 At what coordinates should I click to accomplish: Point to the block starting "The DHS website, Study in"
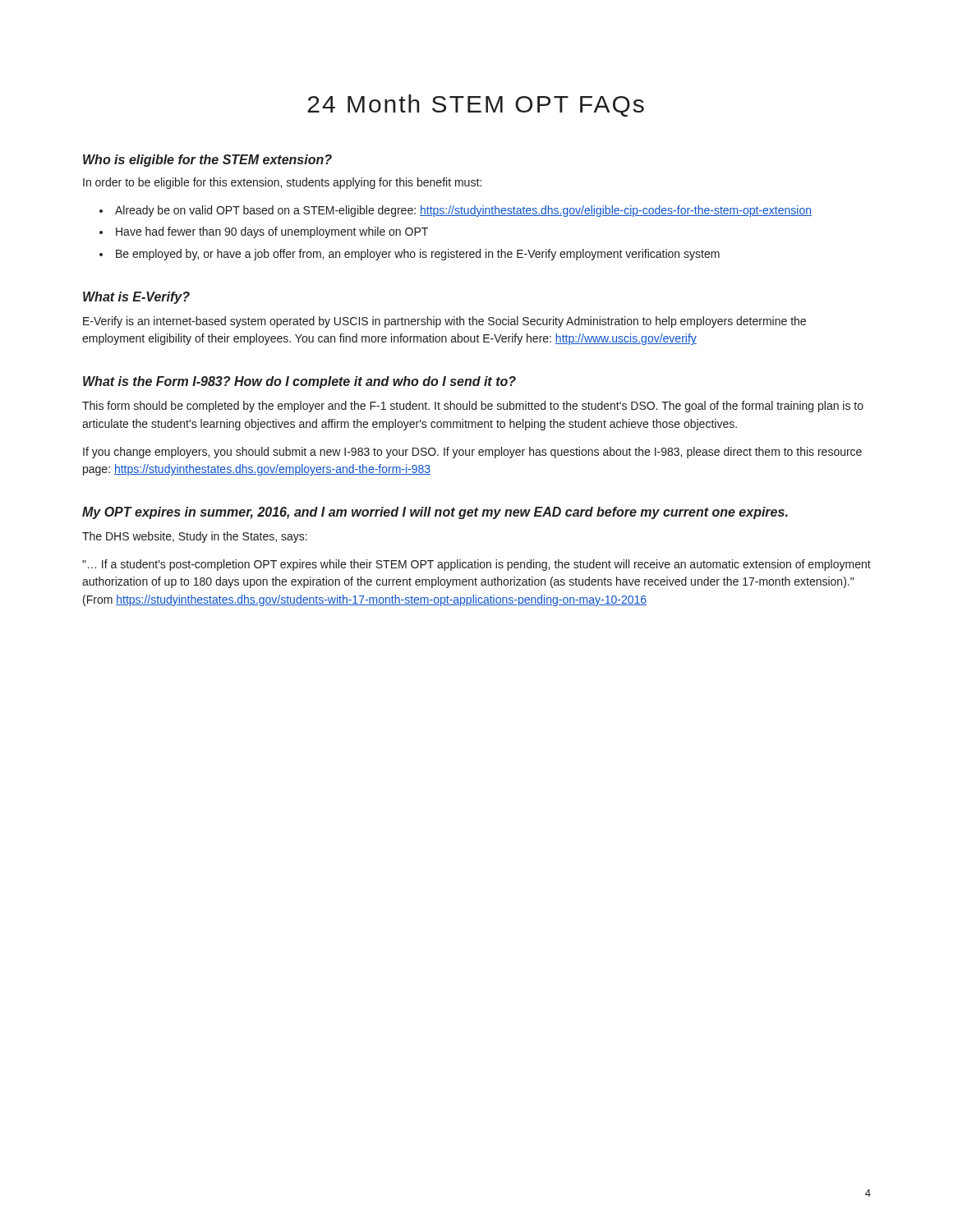click(x=195, y=536)
